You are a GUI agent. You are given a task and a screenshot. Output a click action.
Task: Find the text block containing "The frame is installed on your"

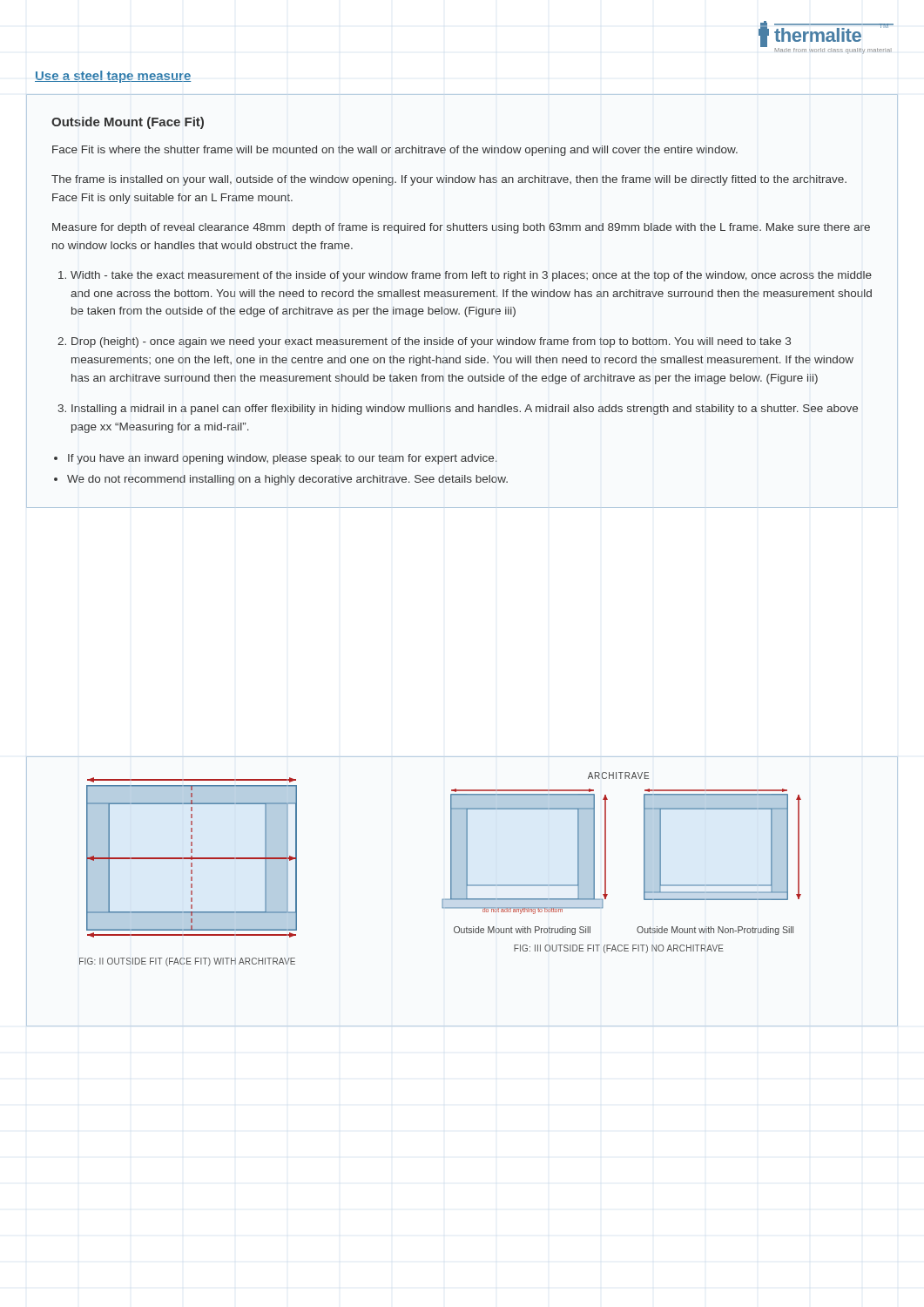click(462, 189)
